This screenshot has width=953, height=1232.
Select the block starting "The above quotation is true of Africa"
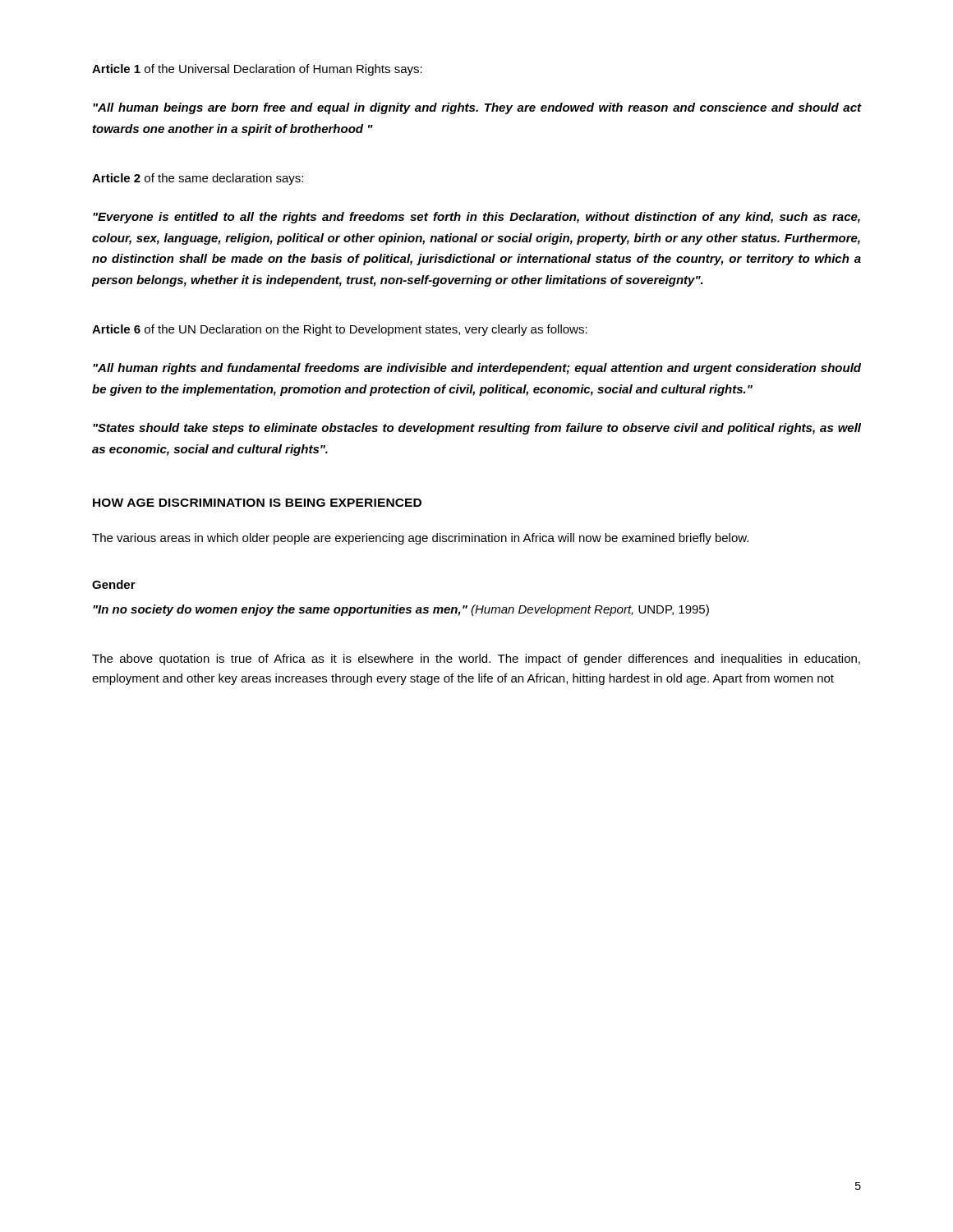click(x=476, y=669)
